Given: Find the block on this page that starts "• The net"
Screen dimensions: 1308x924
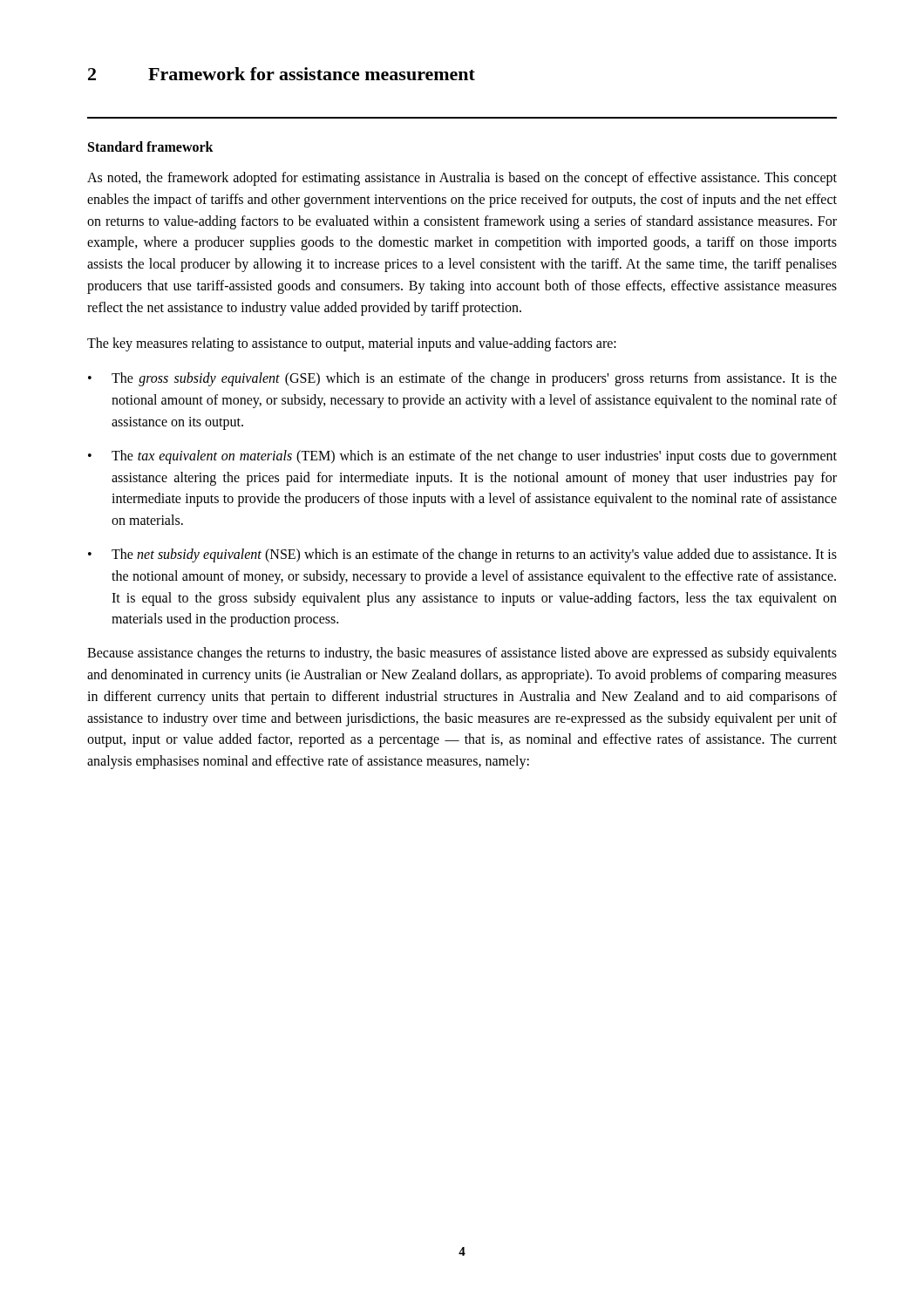Looking at the screenshot, I should click(x=462, y=587).
